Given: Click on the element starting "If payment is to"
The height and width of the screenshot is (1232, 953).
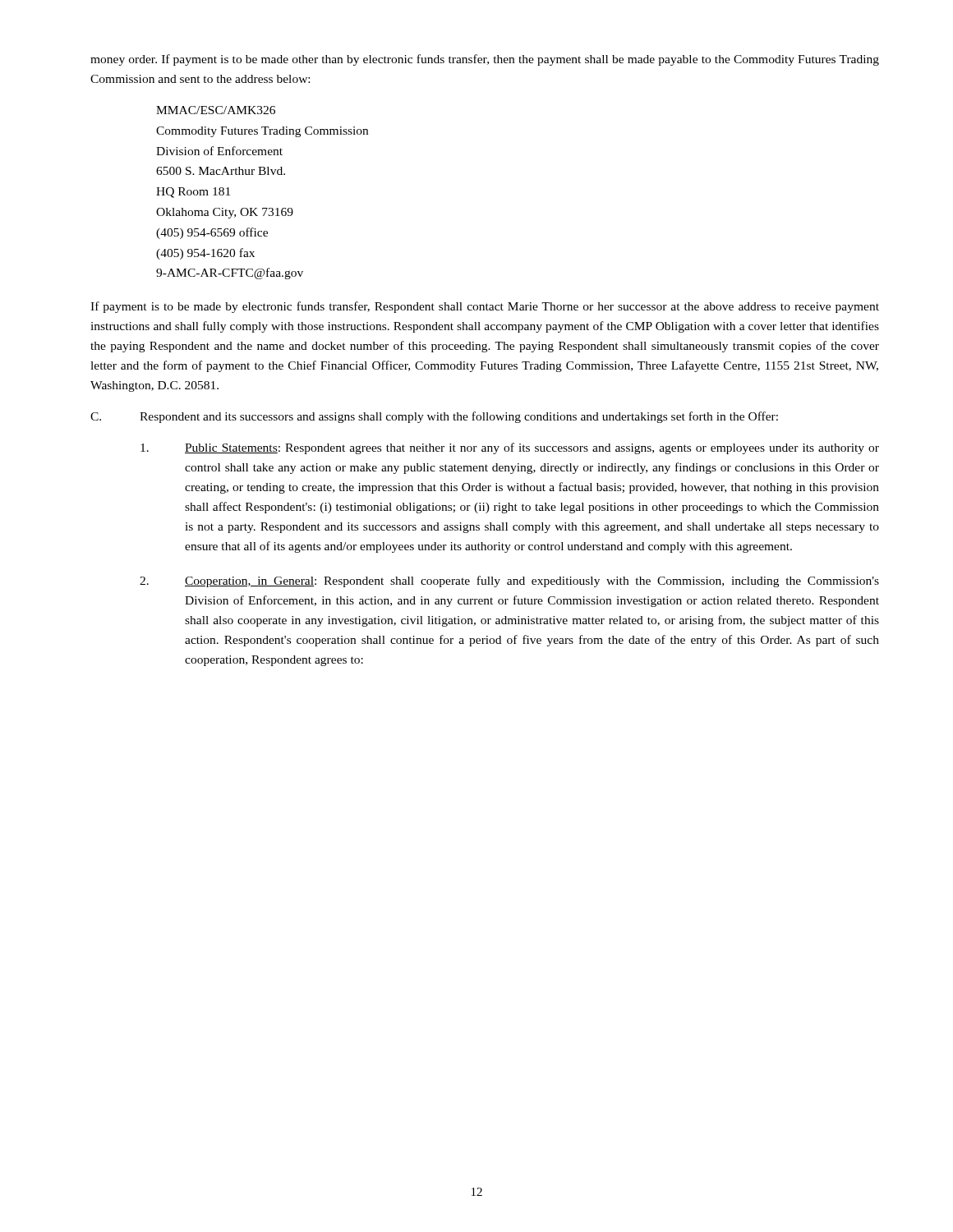Looking at the screenshot, I should (x=485, y=346).
